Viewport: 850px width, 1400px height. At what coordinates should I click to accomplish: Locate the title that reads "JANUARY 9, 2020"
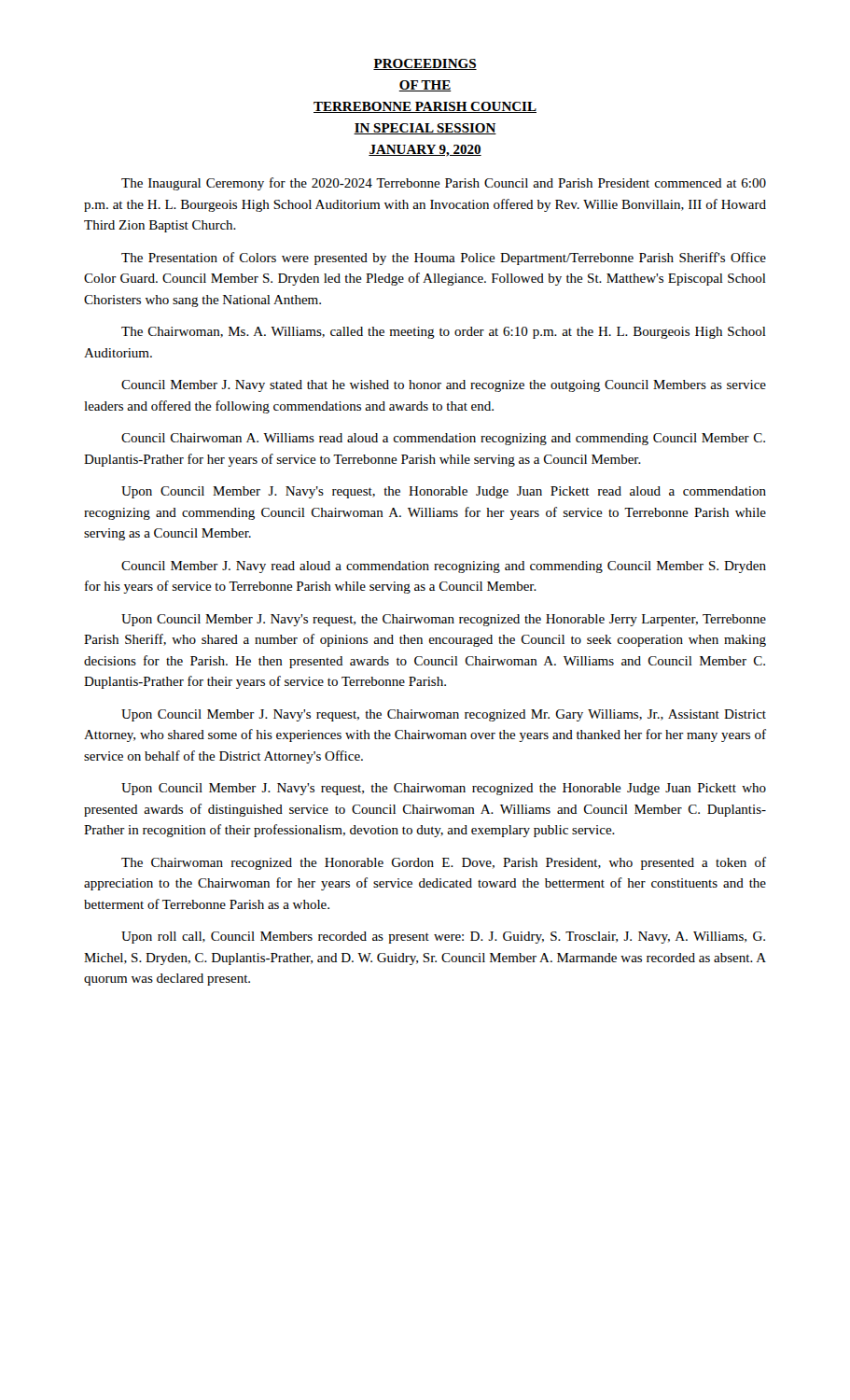[x=425, y=149]
